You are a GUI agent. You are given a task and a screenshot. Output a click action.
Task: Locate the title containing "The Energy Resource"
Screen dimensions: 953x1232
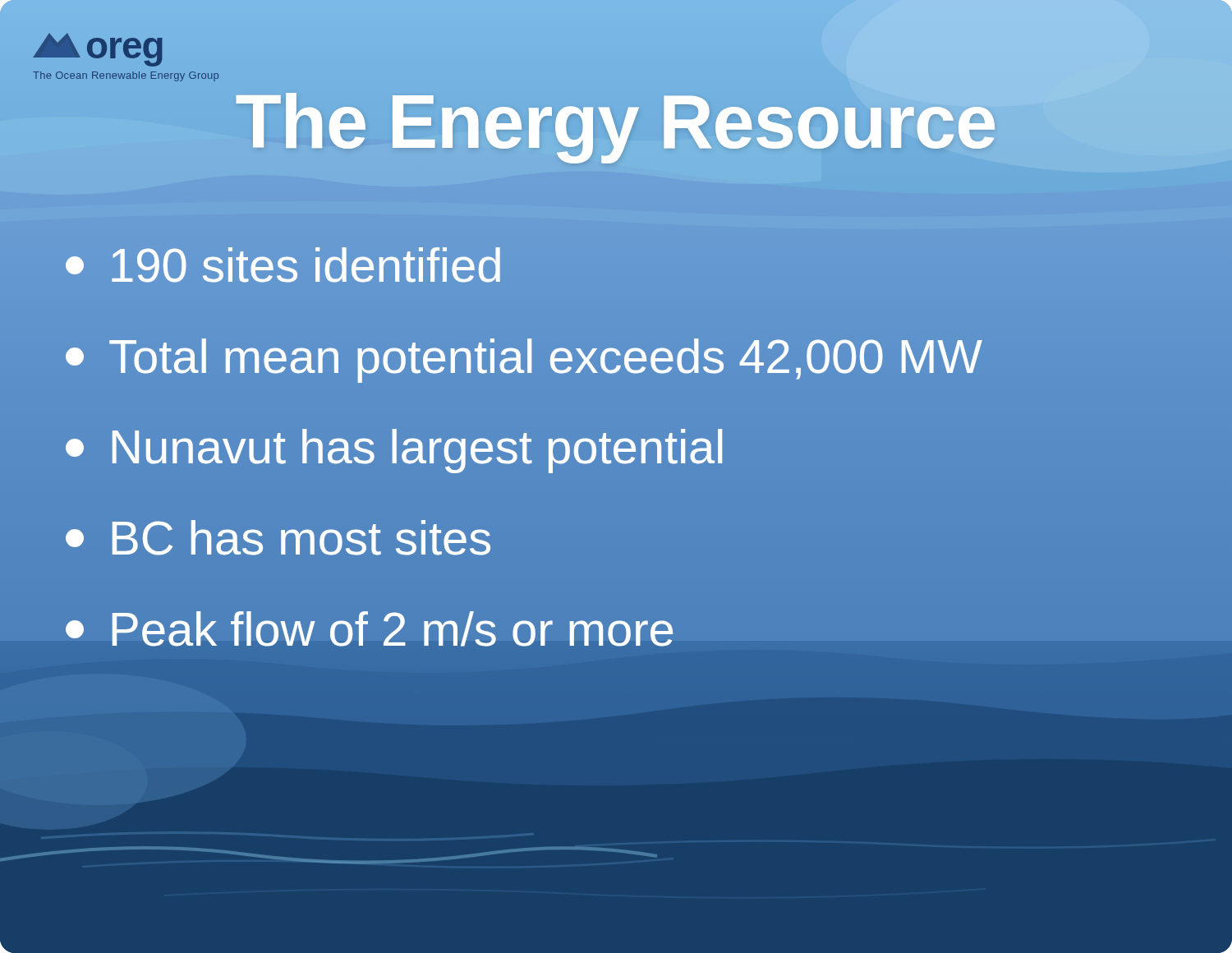click(616, 122)
